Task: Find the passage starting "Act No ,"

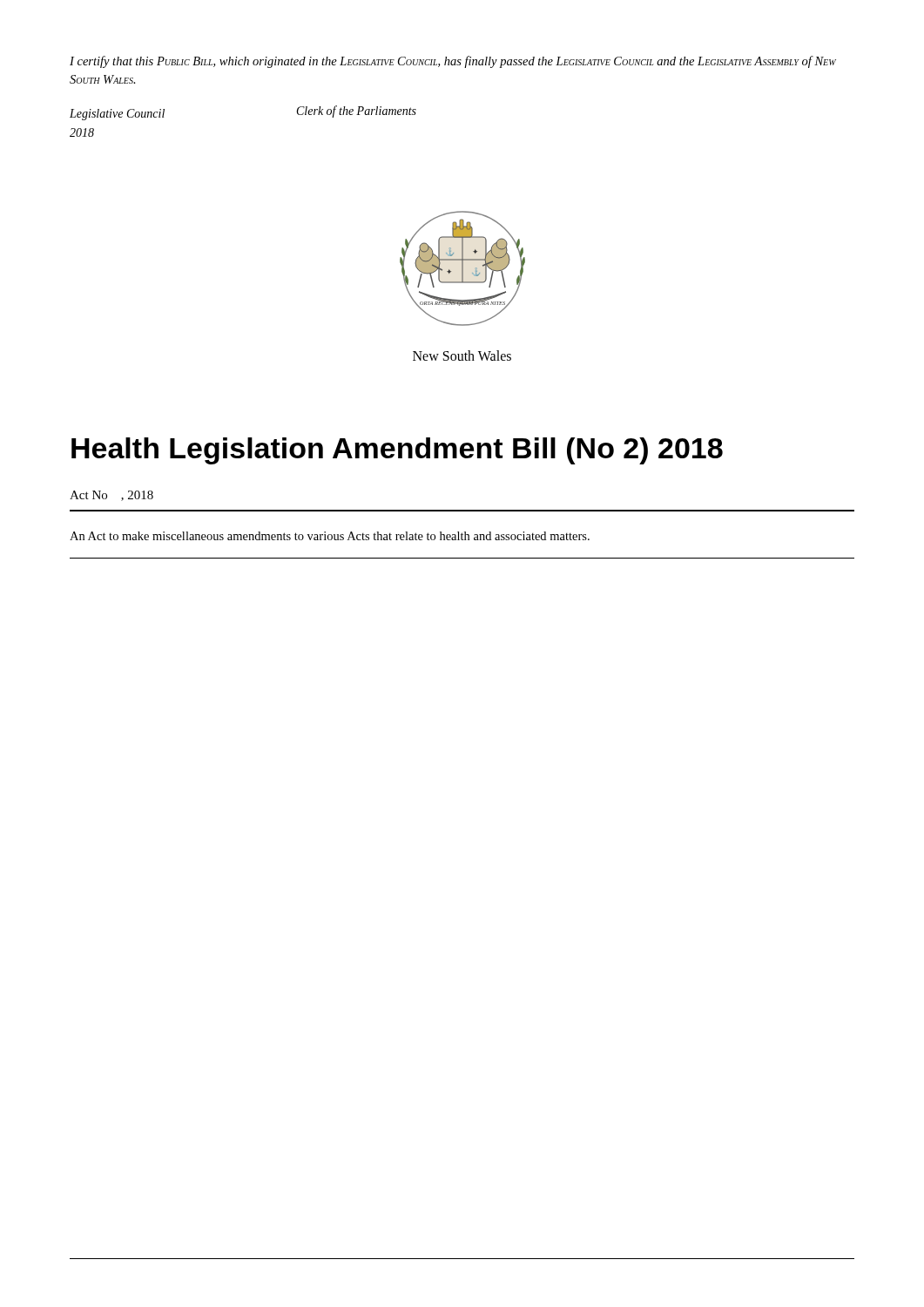Action: [112, 495]
